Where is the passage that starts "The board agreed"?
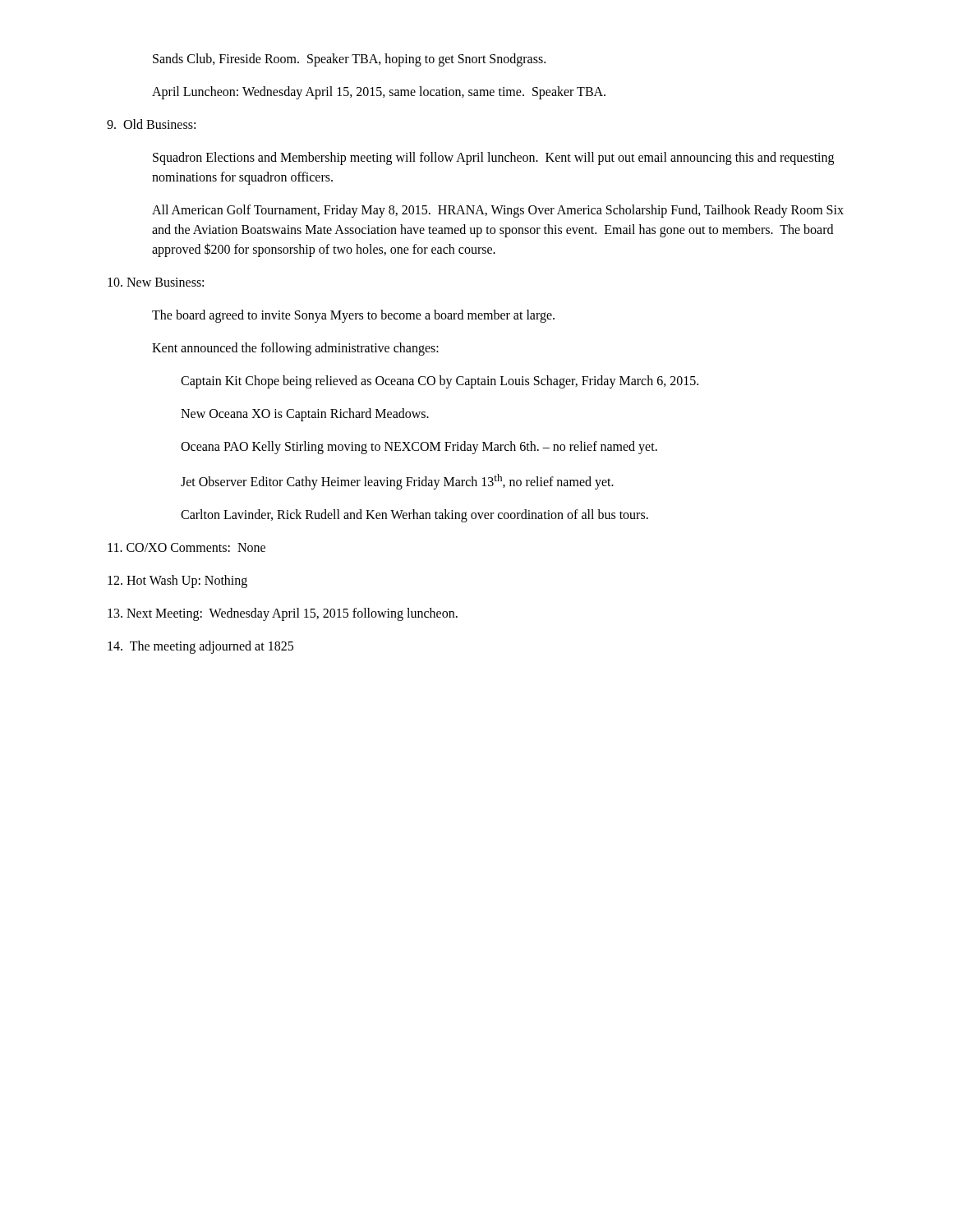This screenshot has height=1232, width=953. point(354,315)
